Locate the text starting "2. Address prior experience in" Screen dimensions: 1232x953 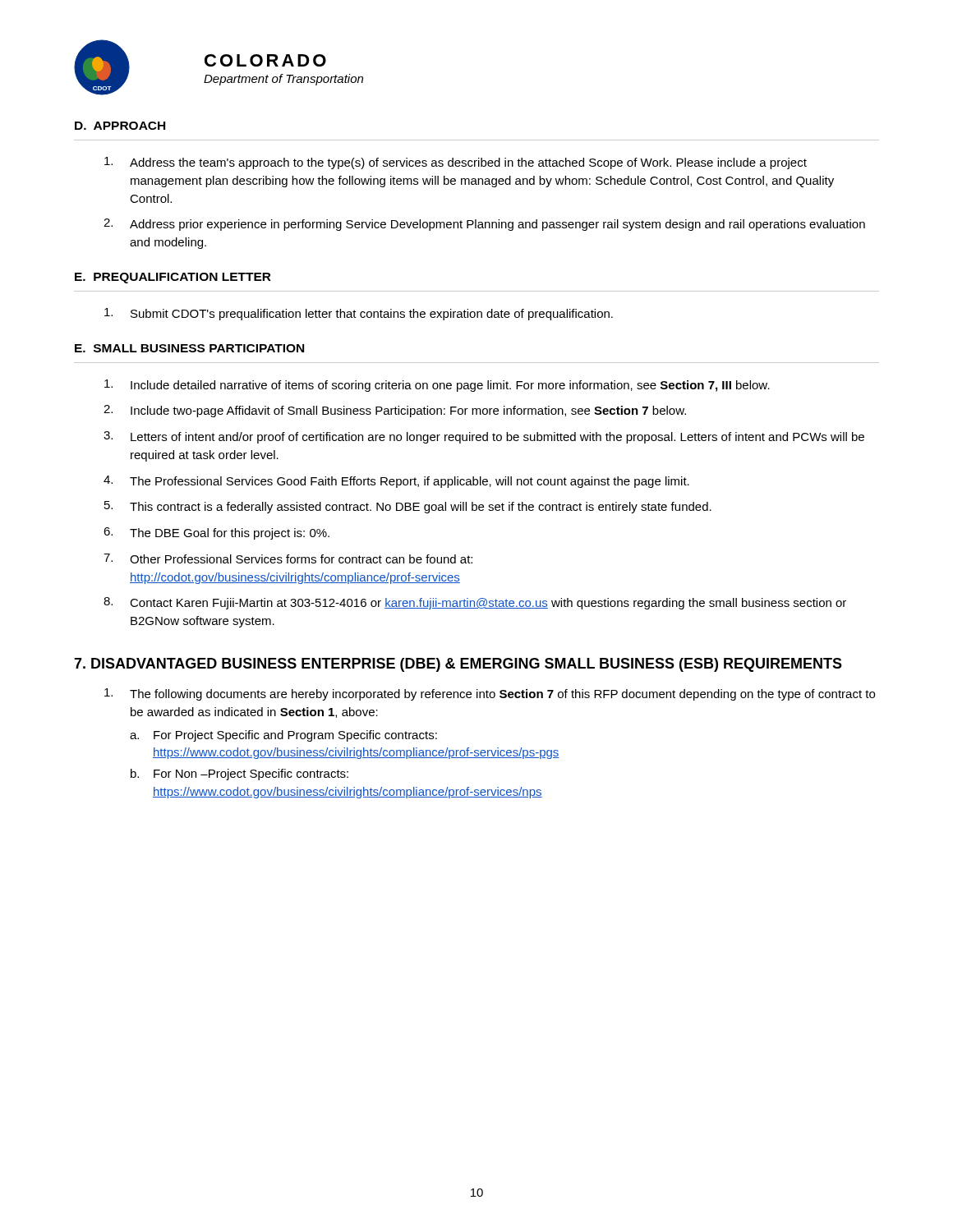click(491, 233)
